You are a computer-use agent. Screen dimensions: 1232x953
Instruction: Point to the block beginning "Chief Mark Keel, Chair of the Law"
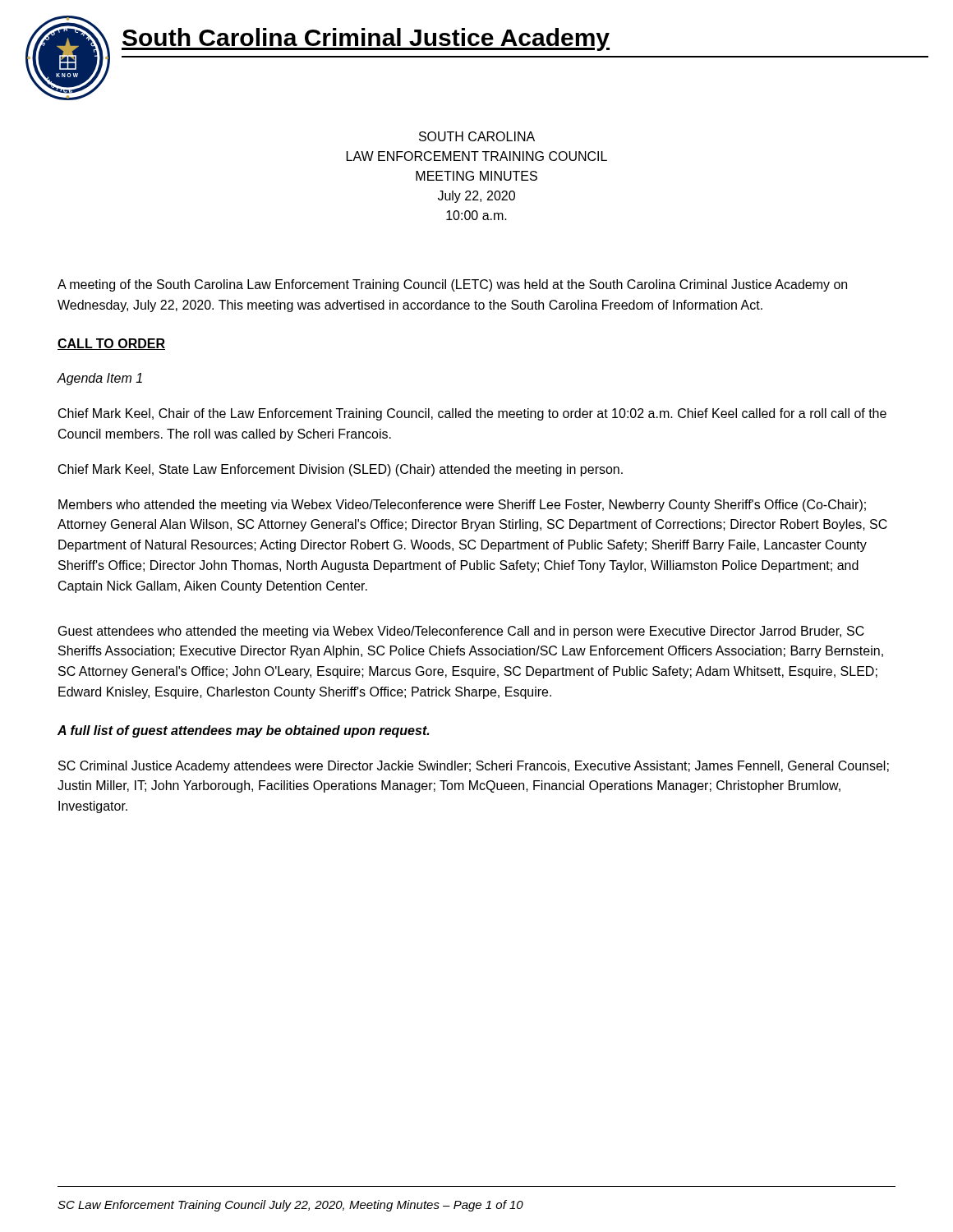point(476,425)
